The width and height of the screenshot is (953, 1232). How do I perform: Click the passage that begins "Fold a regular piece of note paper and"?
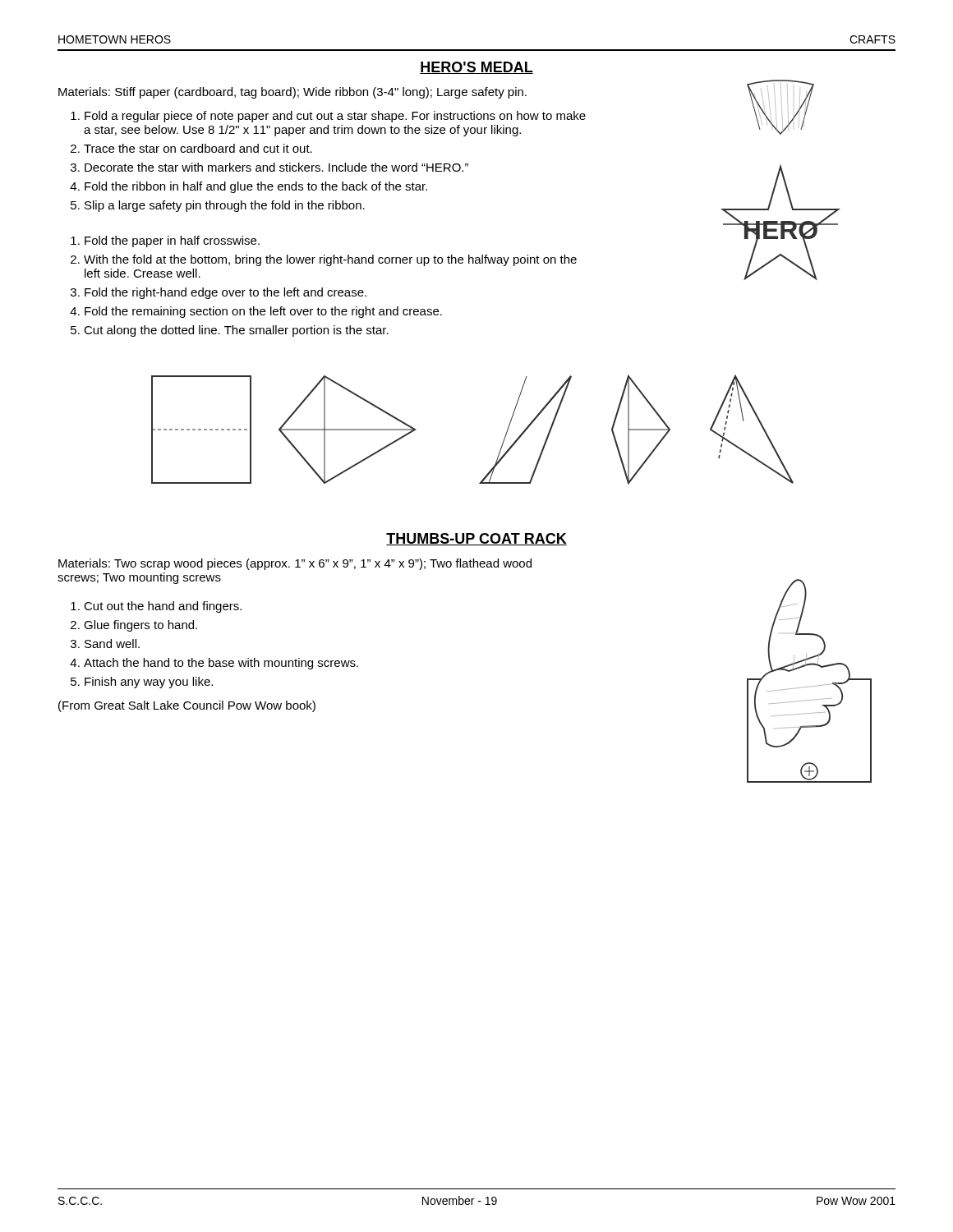(335, 122)
